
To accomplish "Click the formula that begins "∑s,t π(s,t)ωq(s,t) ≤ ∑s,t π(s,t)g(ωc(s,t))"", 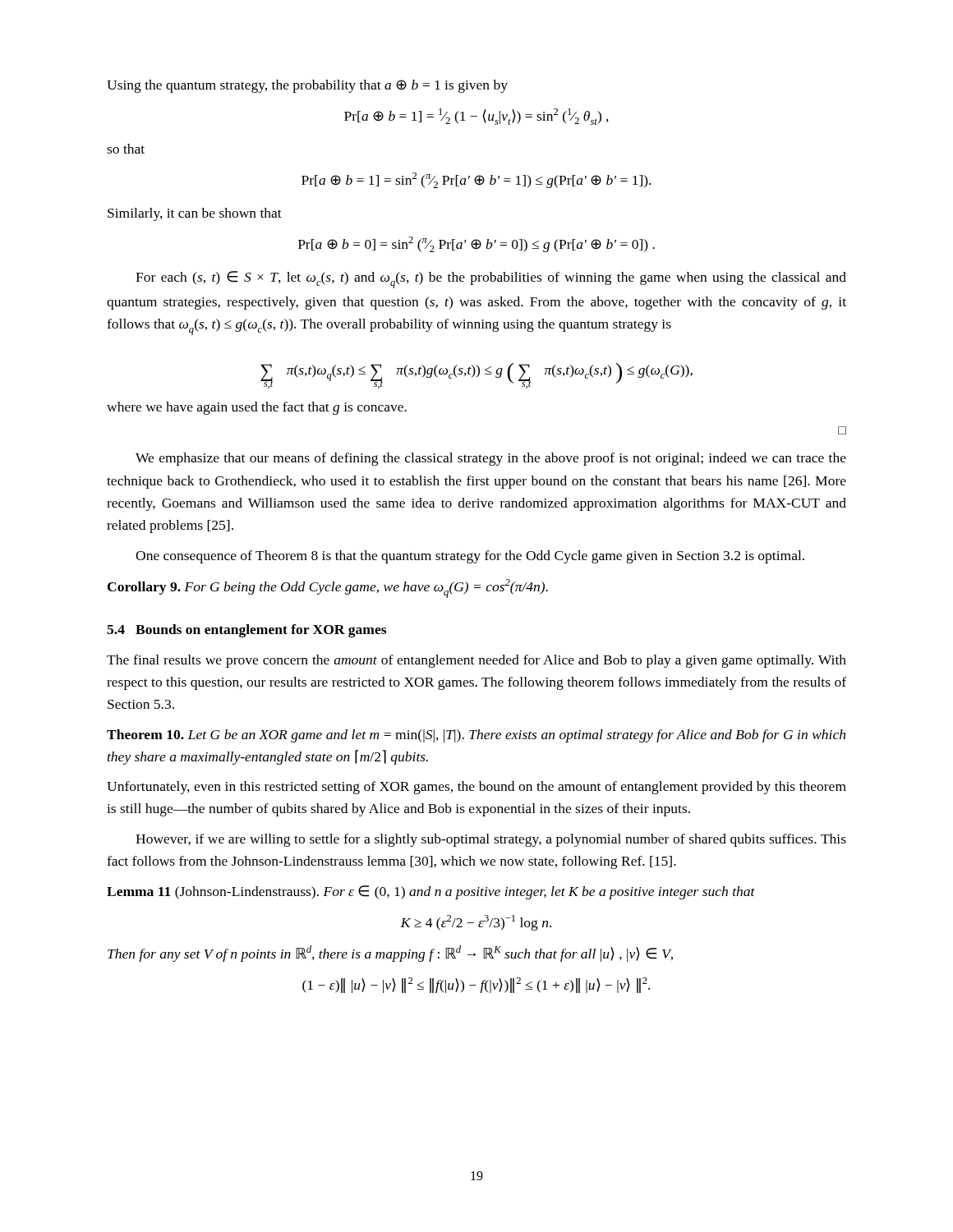I will point(476,367).
